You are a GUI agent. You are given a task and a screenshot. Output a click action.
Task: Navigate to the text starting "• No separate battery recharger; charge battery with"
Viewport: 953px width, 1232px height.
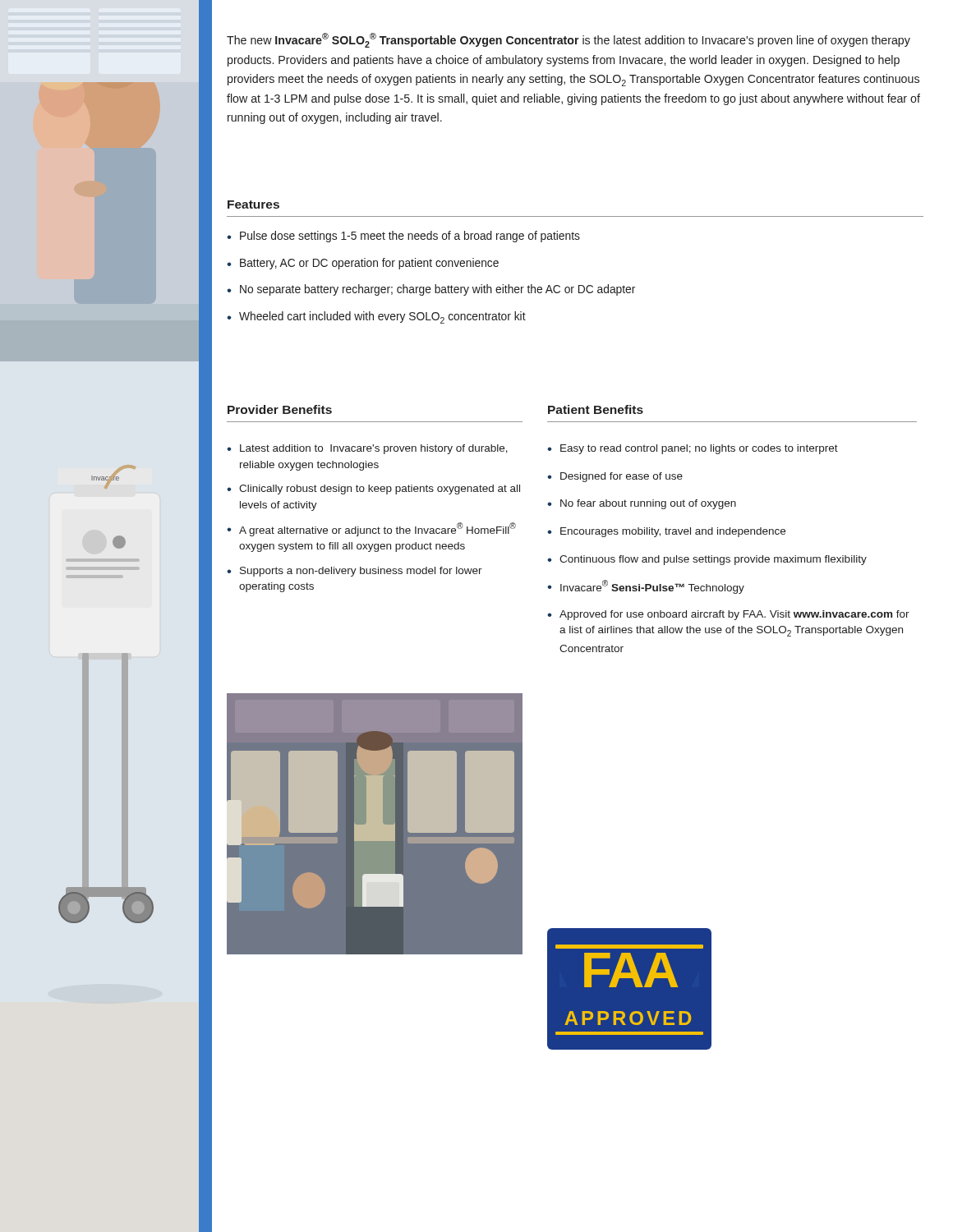431,292
